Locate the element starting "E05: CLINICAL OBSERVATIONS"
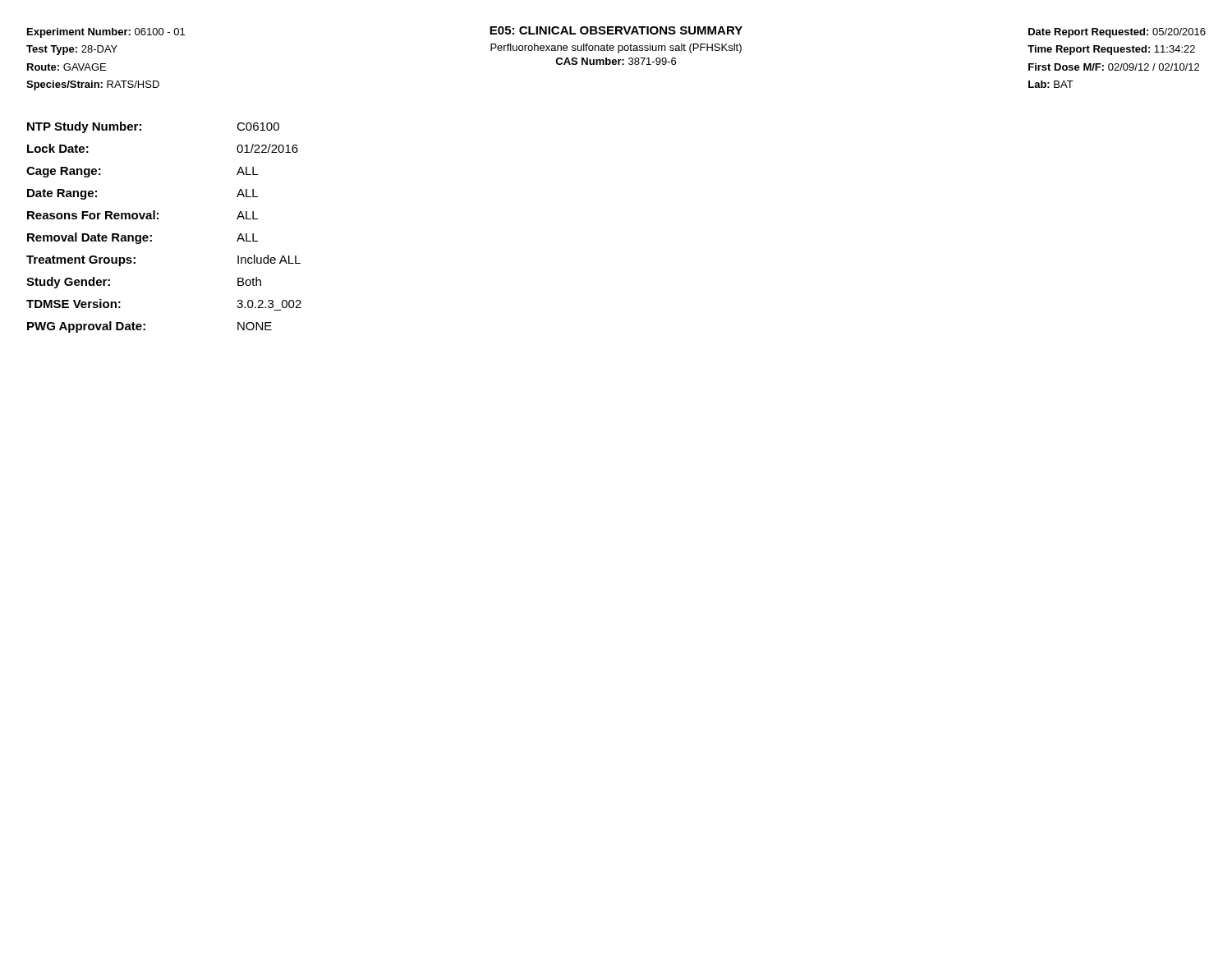Viewport: 1232px width, 953px height. coord(616,45)
